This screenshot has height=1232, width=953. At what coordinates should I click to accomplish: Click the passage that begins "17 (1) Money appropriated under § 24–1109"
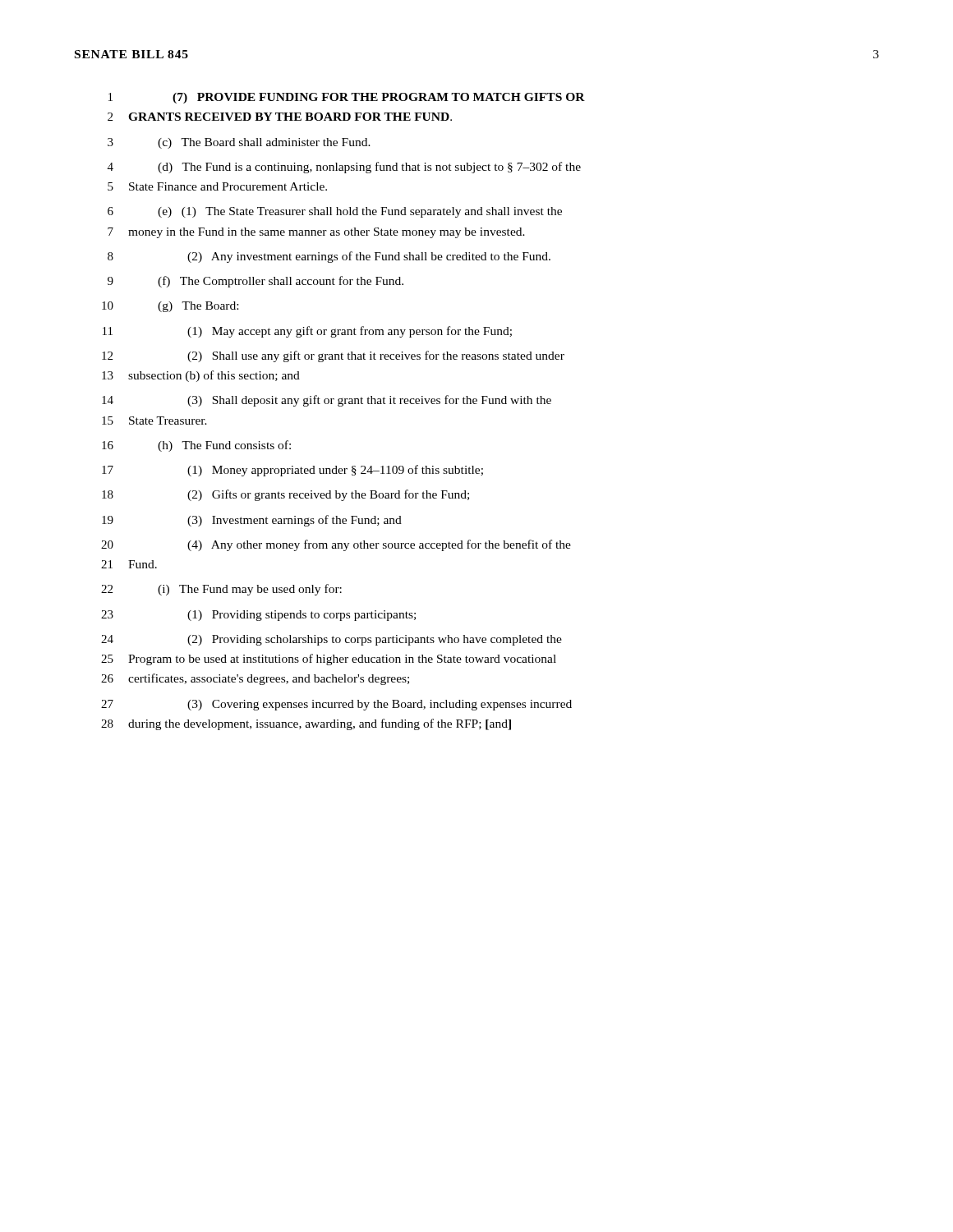(476, 470)
